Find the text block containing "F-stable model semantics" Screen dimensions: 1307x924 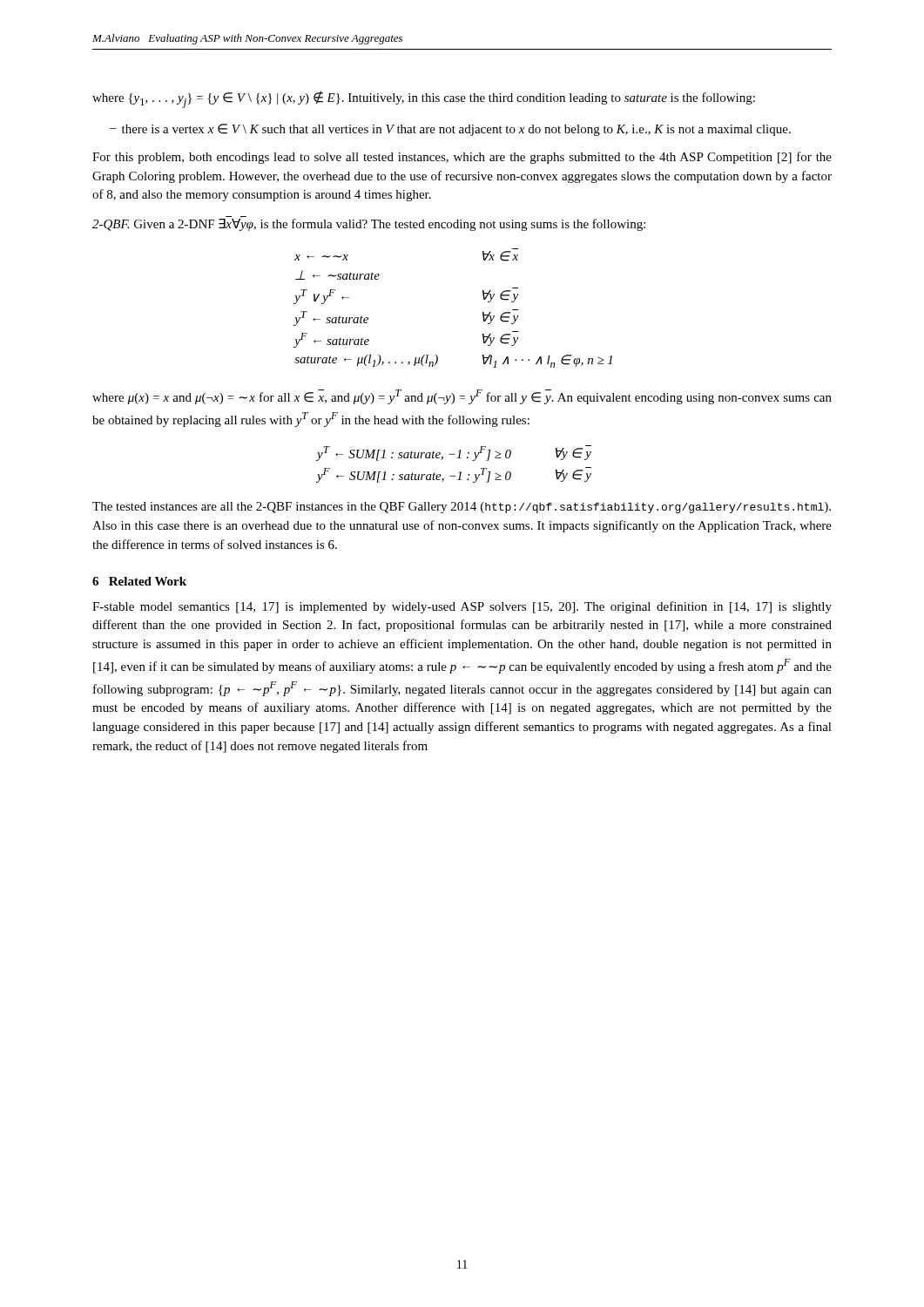(x=462, y=677)
